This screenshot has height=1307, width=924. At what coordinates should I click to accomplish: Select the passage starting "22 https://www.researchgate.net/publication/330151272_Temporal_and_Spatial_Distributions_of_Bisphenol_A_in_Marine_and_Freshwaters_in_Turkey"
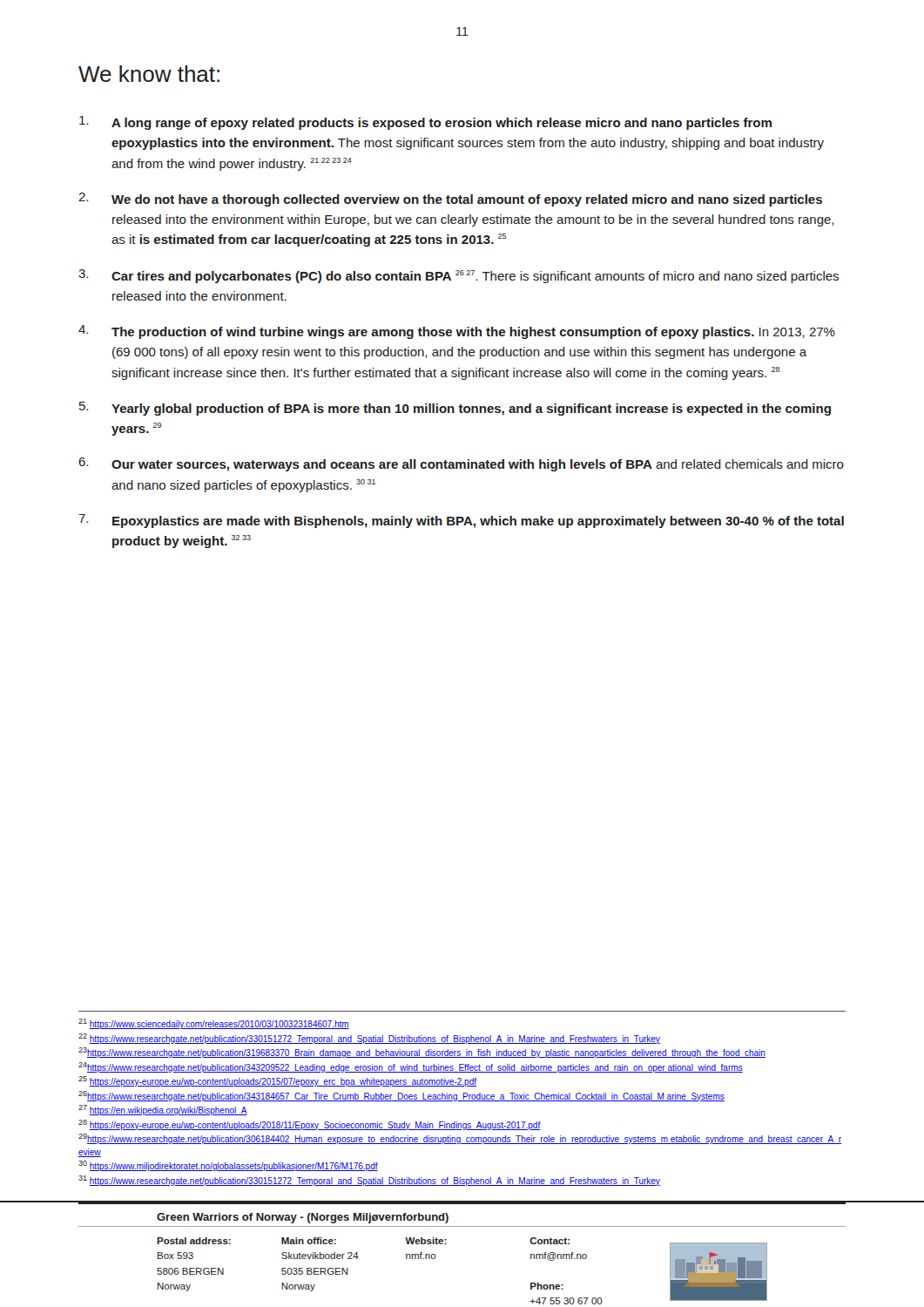click(462, 1039)
